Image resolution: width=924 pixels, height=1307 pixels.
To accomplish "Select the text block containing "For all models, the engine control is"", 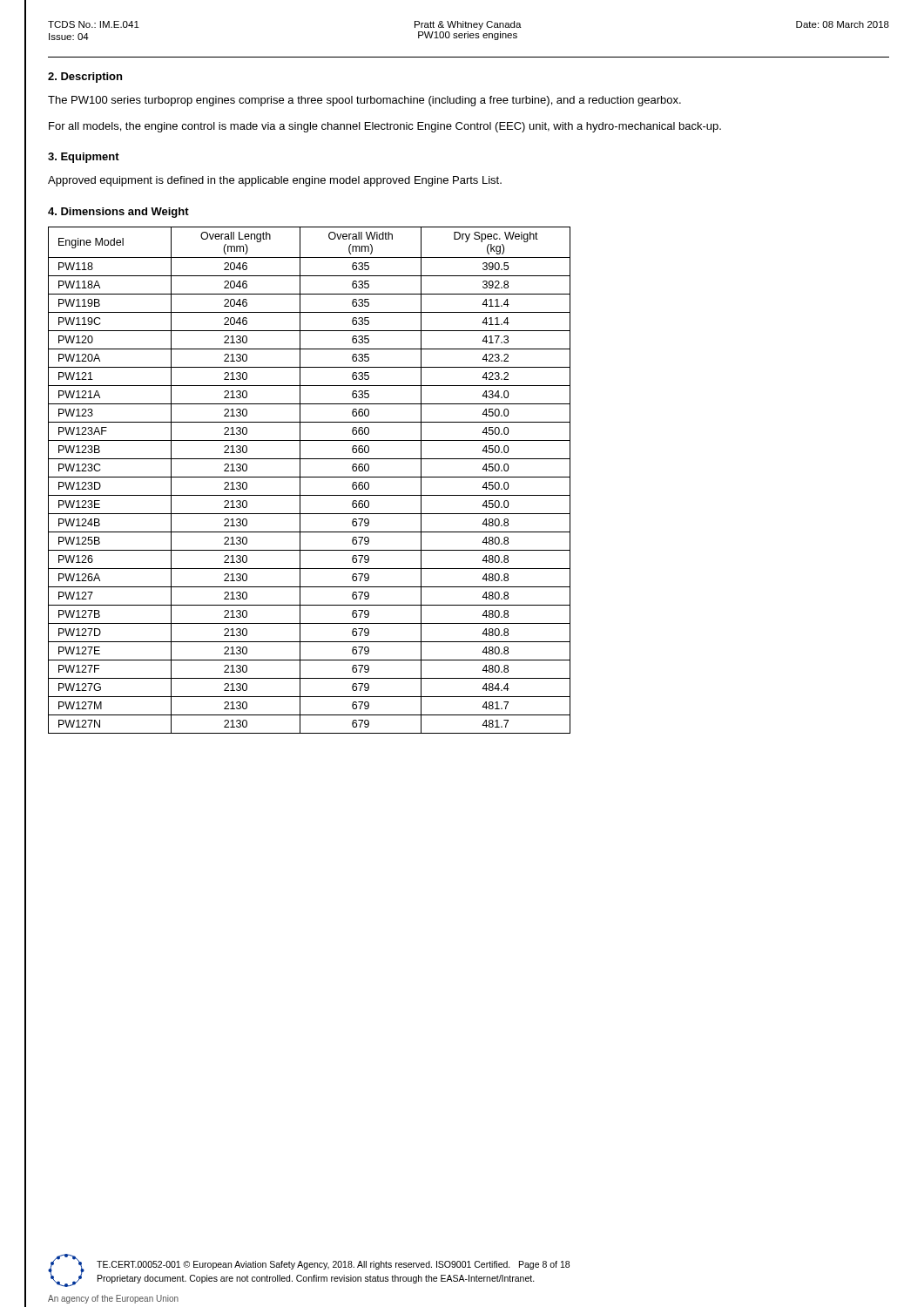I will coord(385,125).
